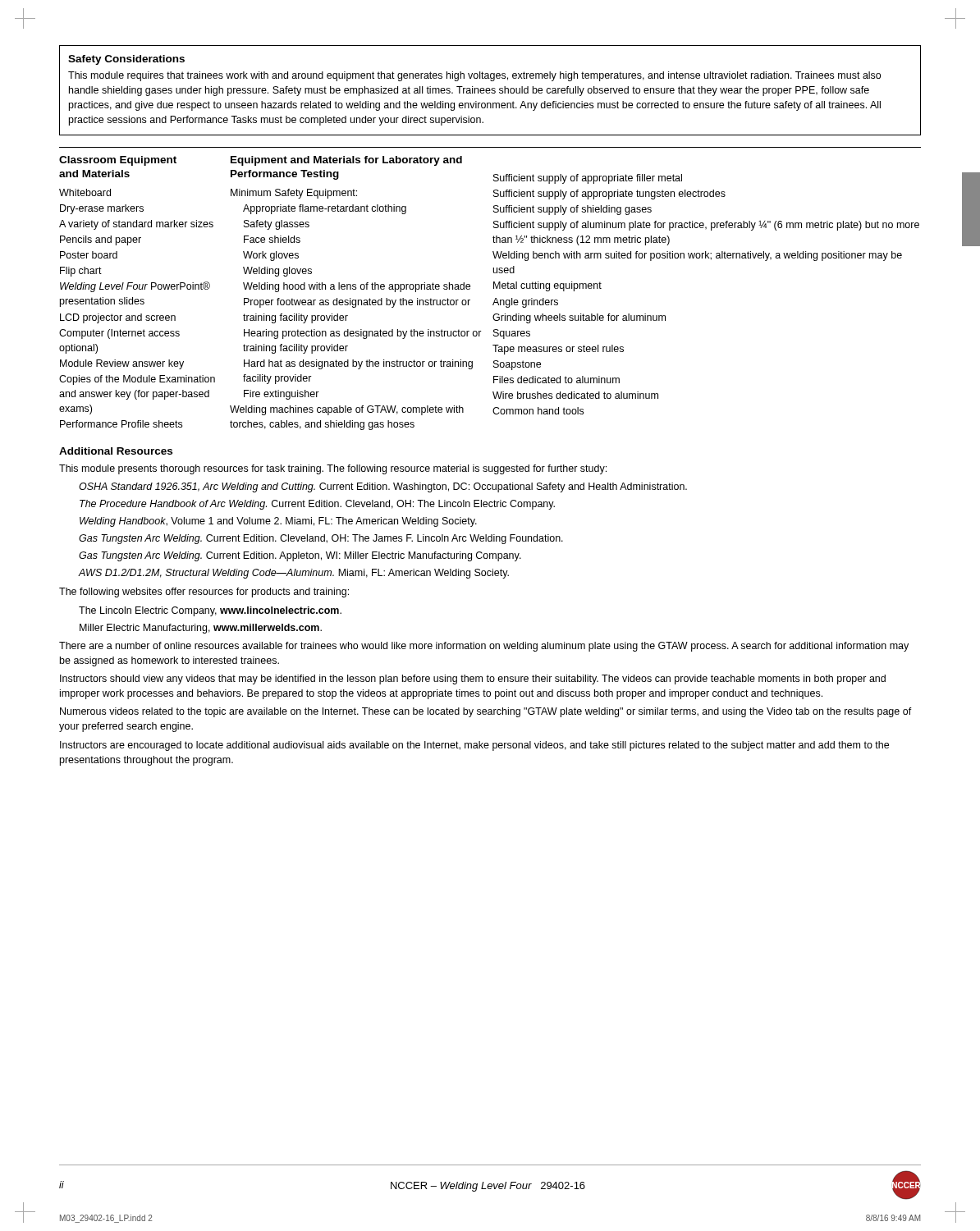
Task: Locate the element starting "Minimum Safety Equipment:"
Action: [x=294, y=193]
